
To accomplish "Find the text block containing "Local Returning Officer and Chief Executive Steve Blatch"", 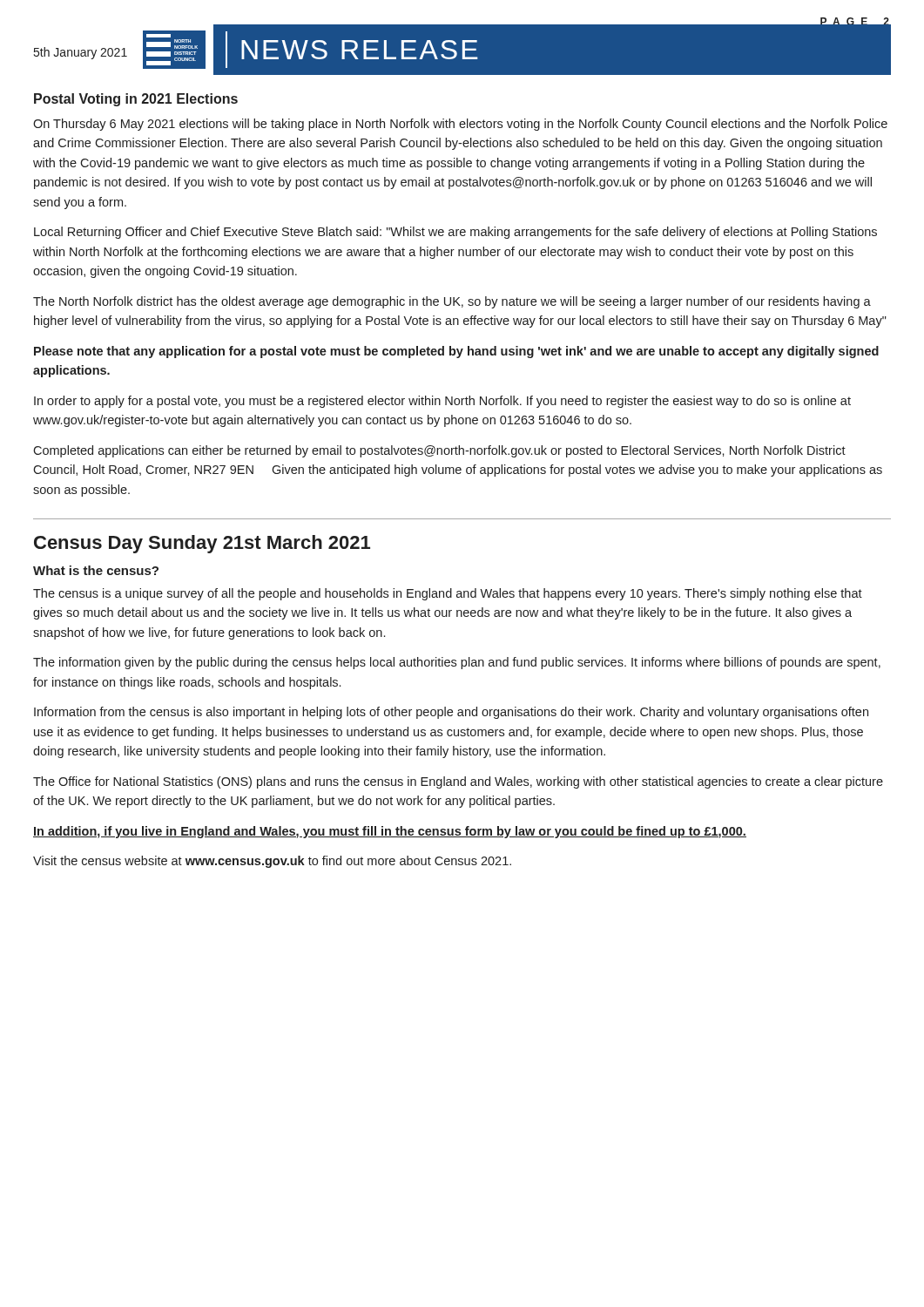I will point(455,252).
